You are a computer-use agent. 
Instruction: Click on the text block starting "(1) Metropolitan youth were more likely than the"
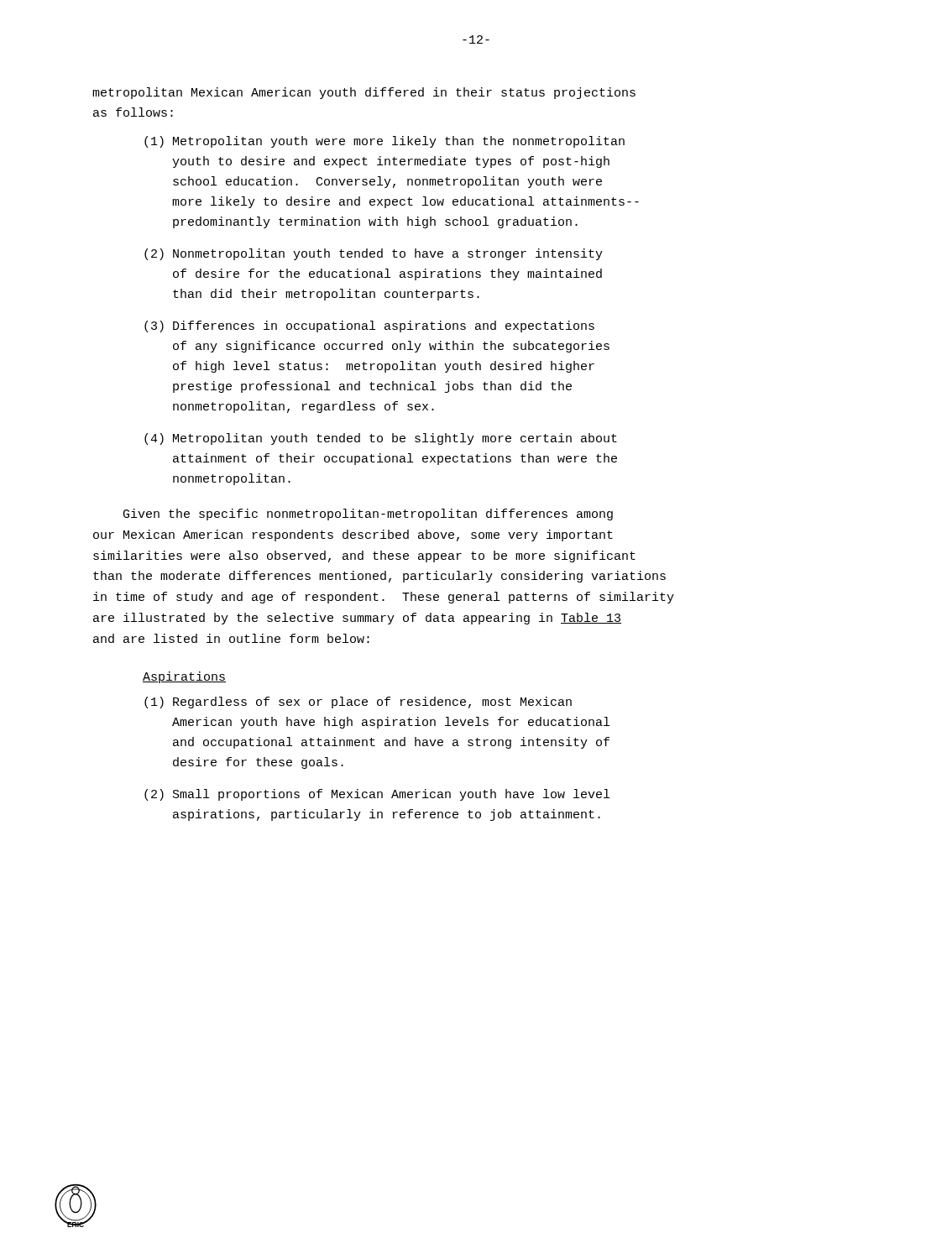point(514,183)
